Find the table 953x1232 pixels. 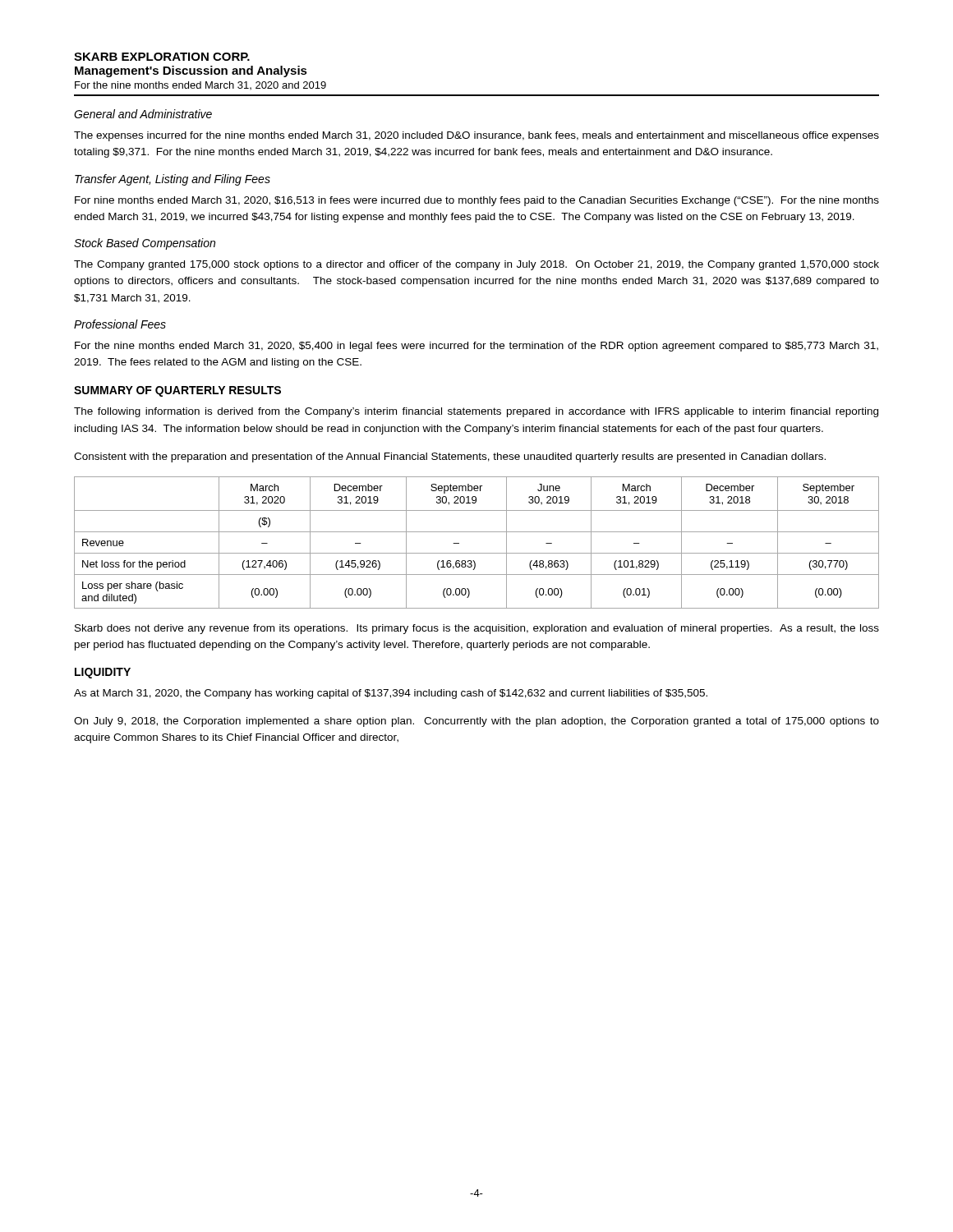point(476,543)
